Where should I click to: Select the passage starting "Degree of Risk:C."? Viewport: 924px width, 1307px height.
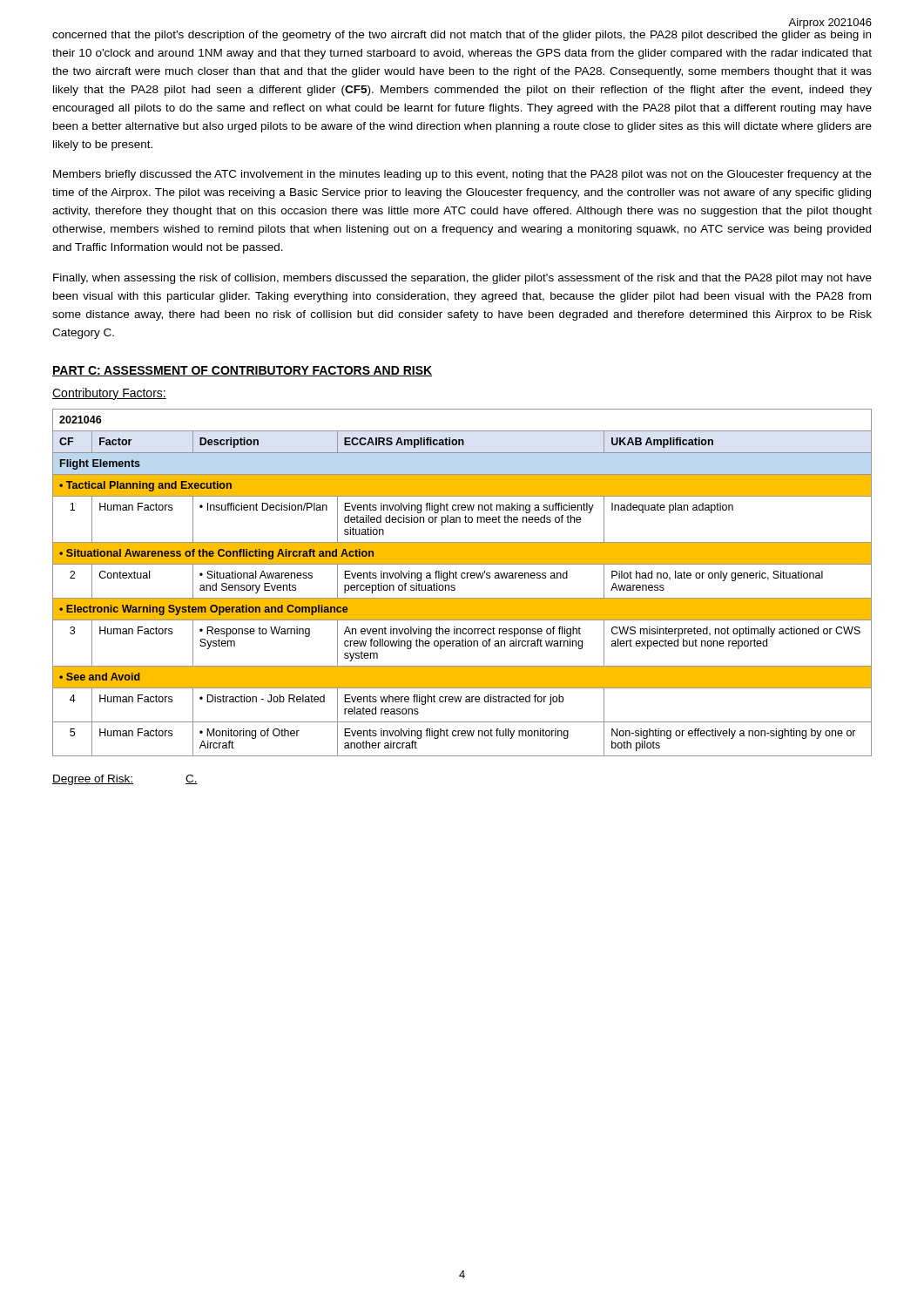tap(125, 778)
